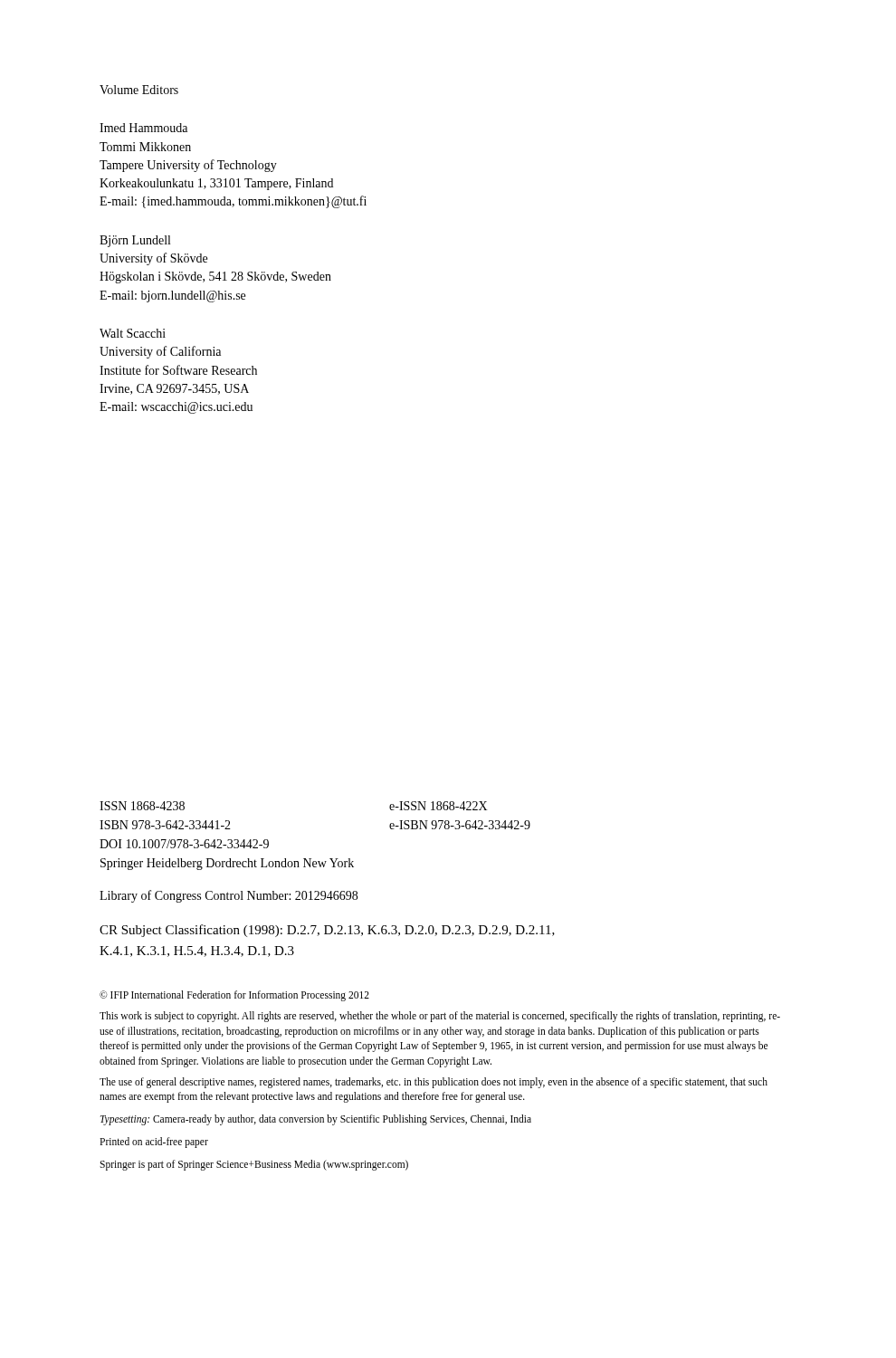
Task: Find the block on this page that starts "Walt Scacchi University of California Institute for Software"
Action: tap(133, 333)
